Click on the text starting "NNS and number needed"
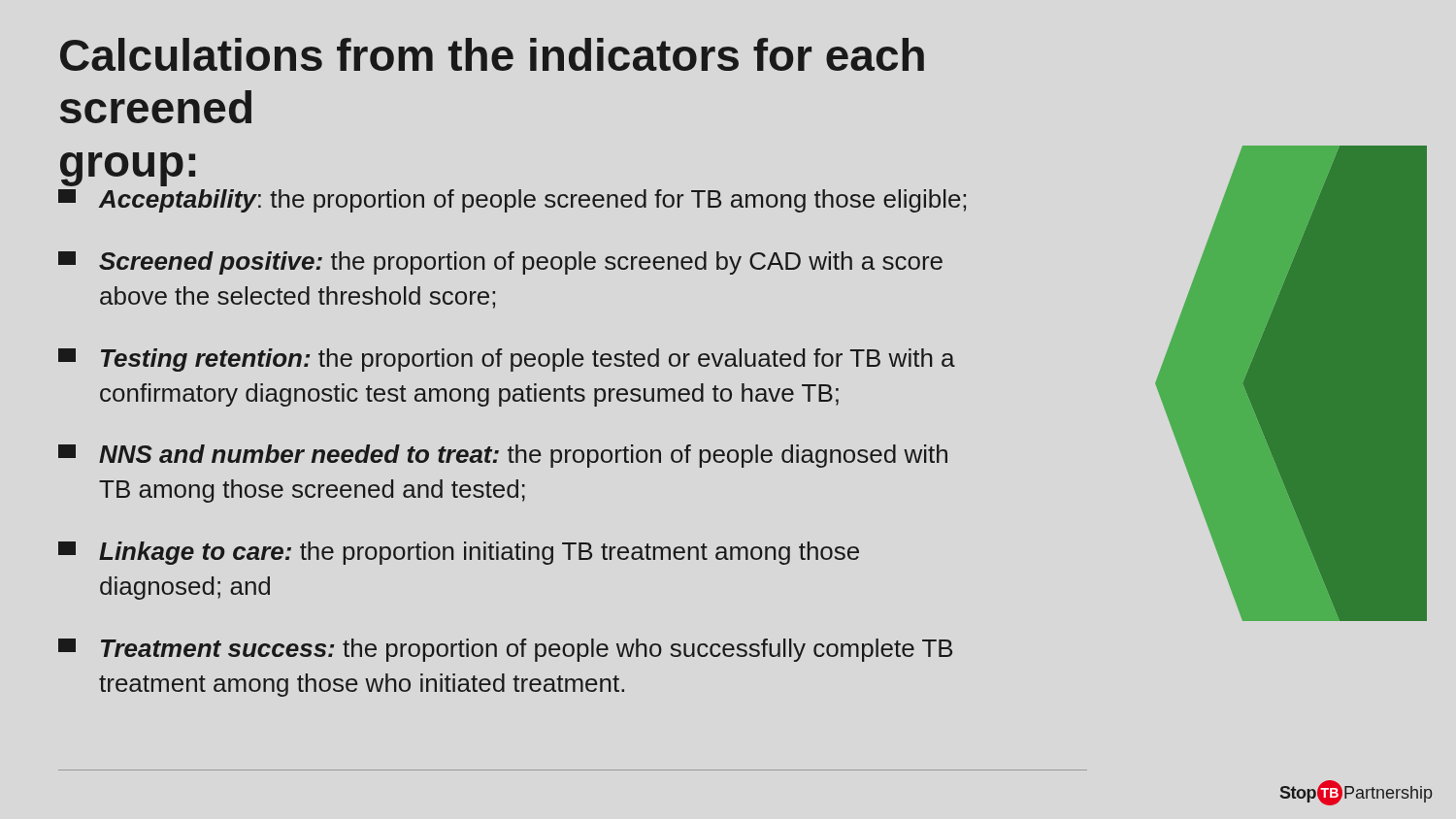Image resolution: width=1456 pixels, height=819 pixels. point(504,473)
